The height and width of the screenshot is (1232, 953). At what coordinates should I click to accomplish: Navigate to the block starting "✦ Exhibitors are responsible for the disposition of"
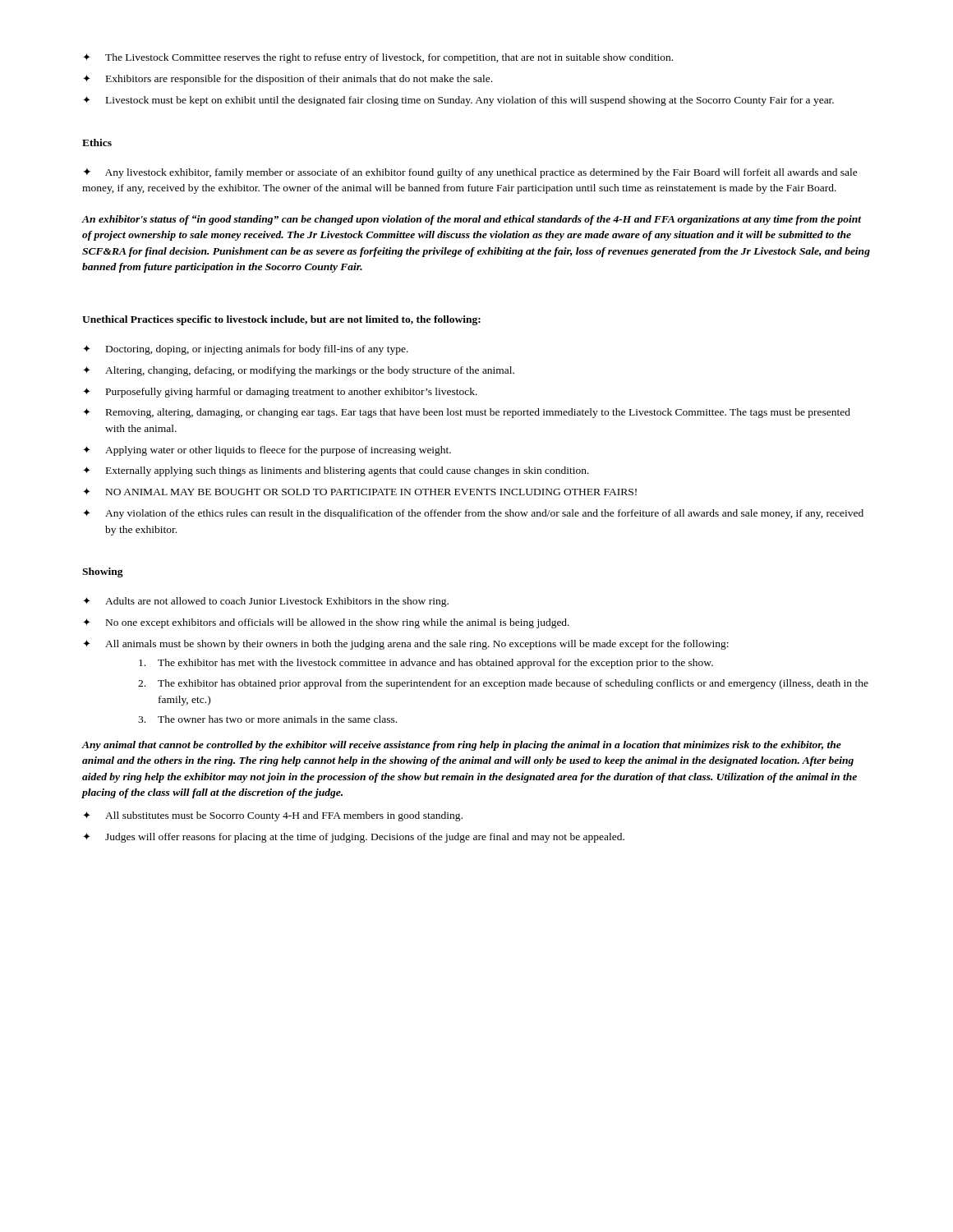point(476,79)
